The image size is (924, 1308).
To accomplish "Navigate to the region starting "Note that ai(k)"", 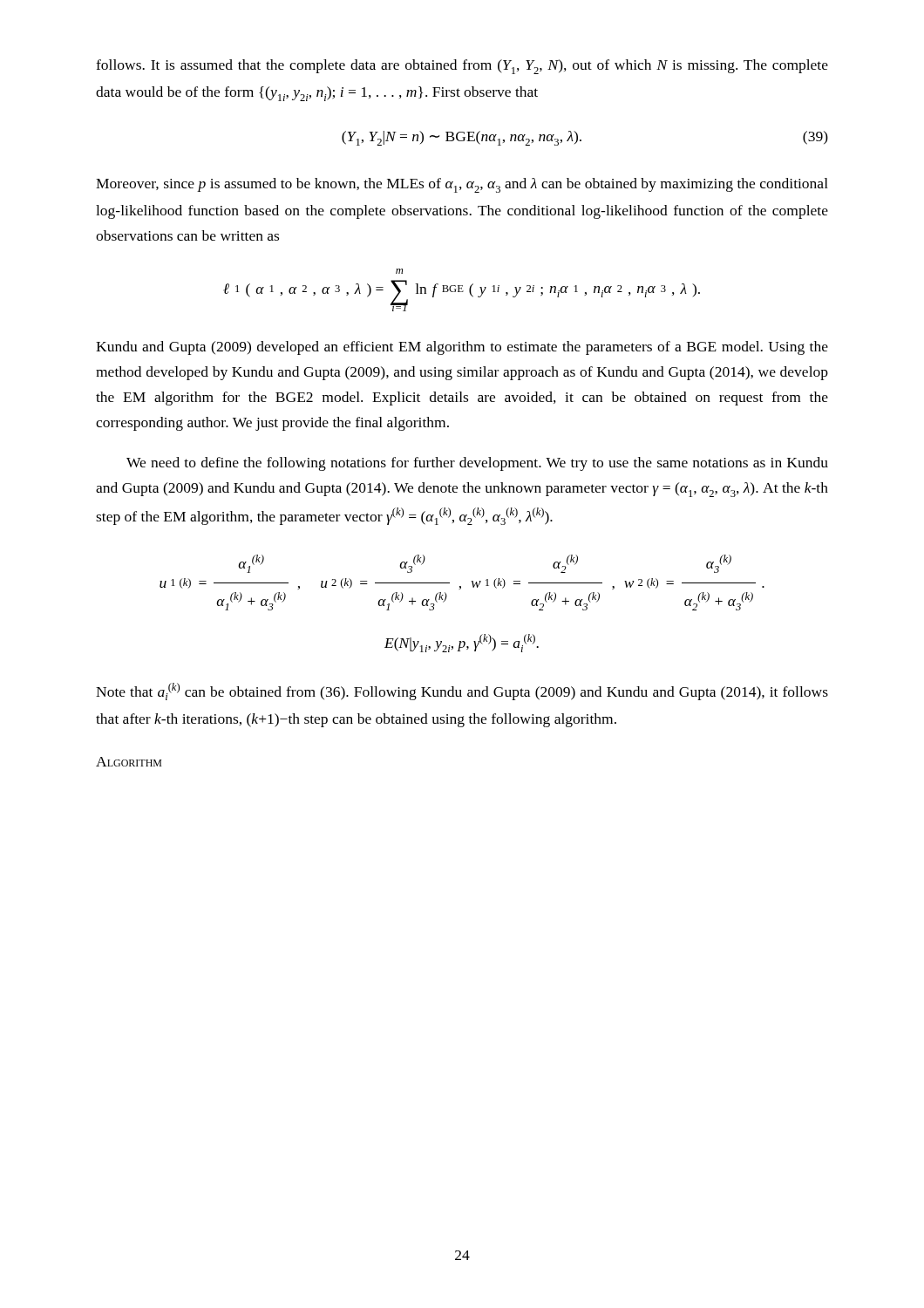I will click(x=462, y=705).
